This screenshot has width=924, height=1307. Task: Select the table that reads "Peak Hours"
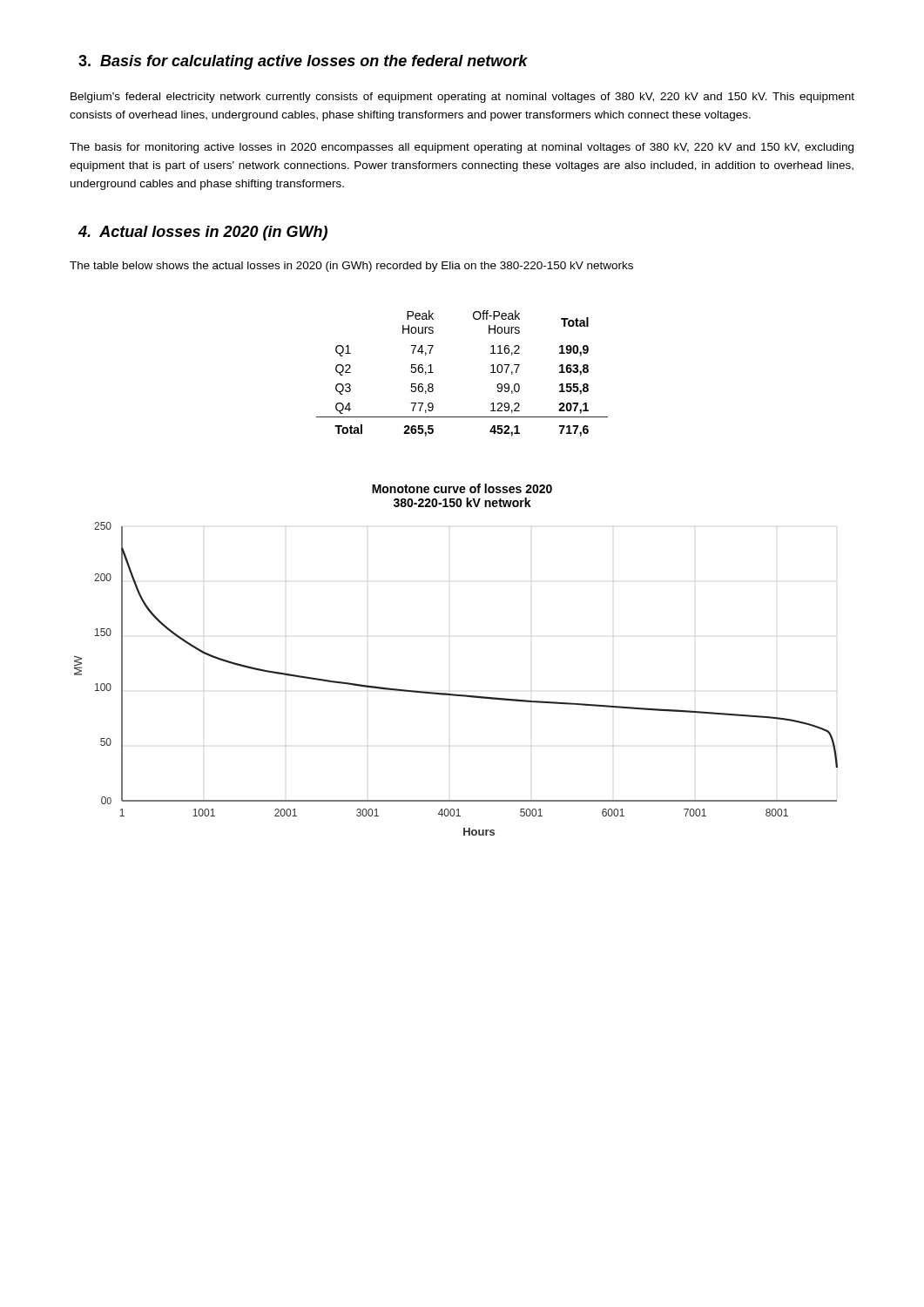462,372
